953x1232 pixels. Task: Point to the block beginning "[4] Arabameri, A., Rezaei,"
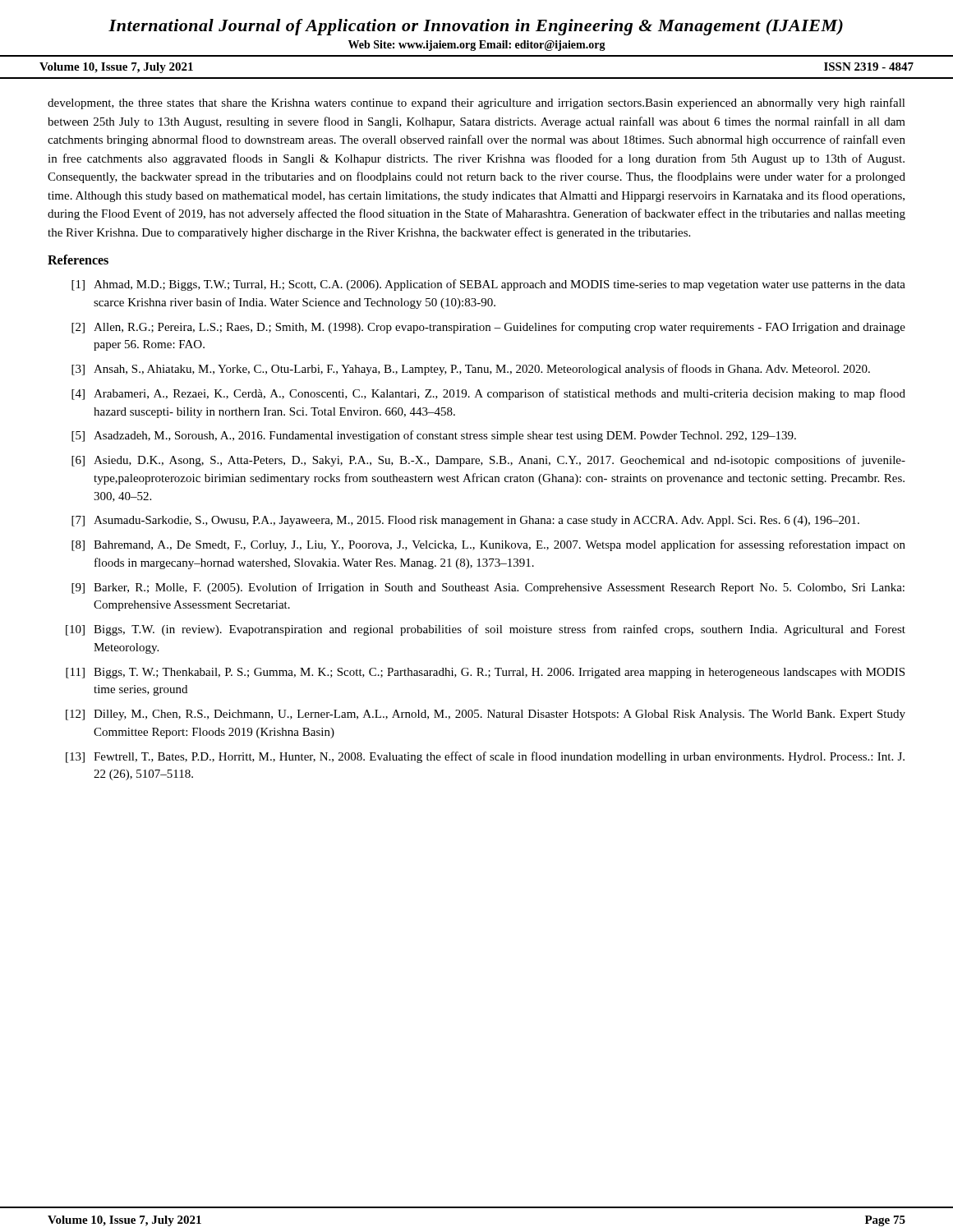[x=476, y=403]
